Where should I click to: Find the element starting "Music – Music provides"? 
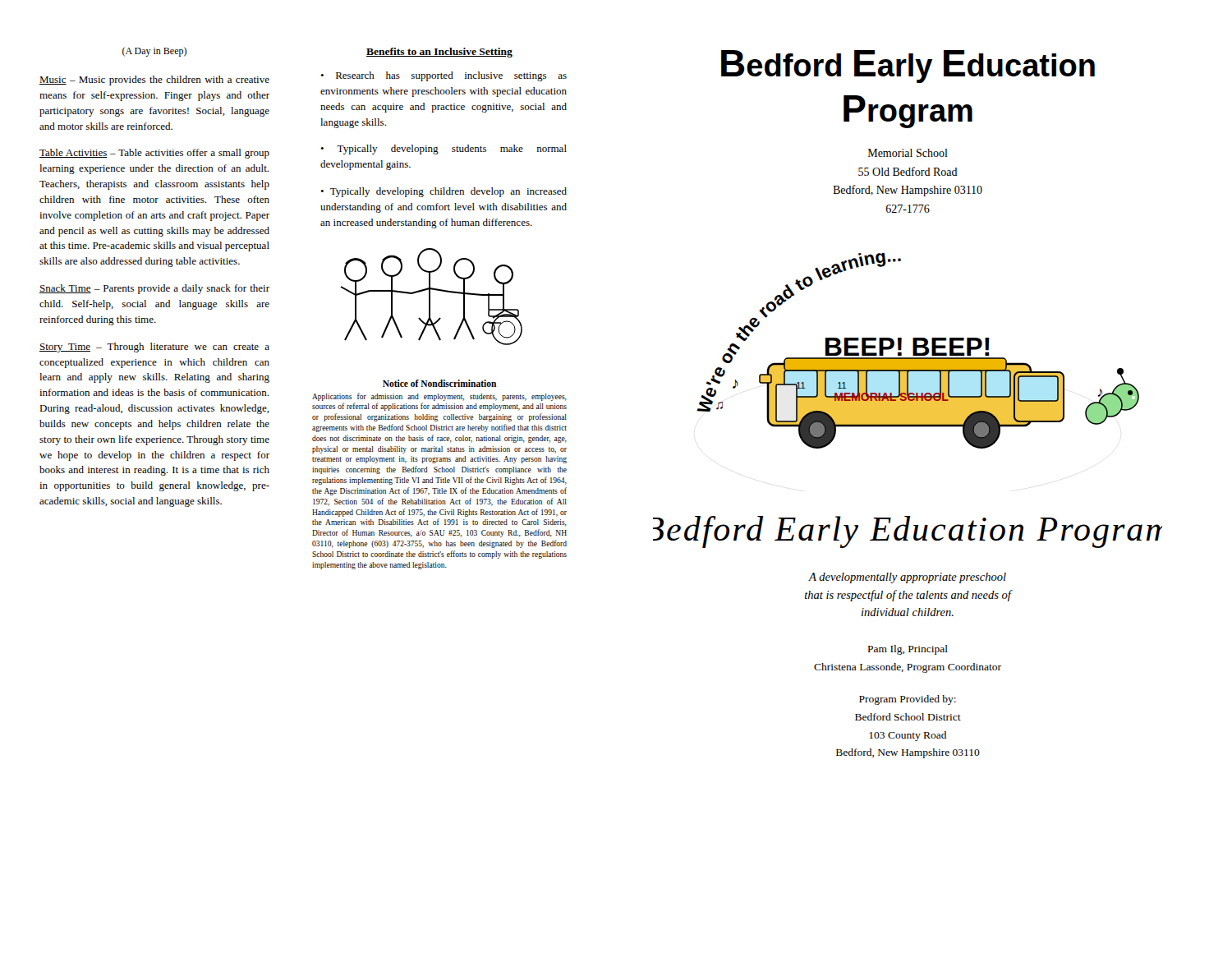[154, 102]
